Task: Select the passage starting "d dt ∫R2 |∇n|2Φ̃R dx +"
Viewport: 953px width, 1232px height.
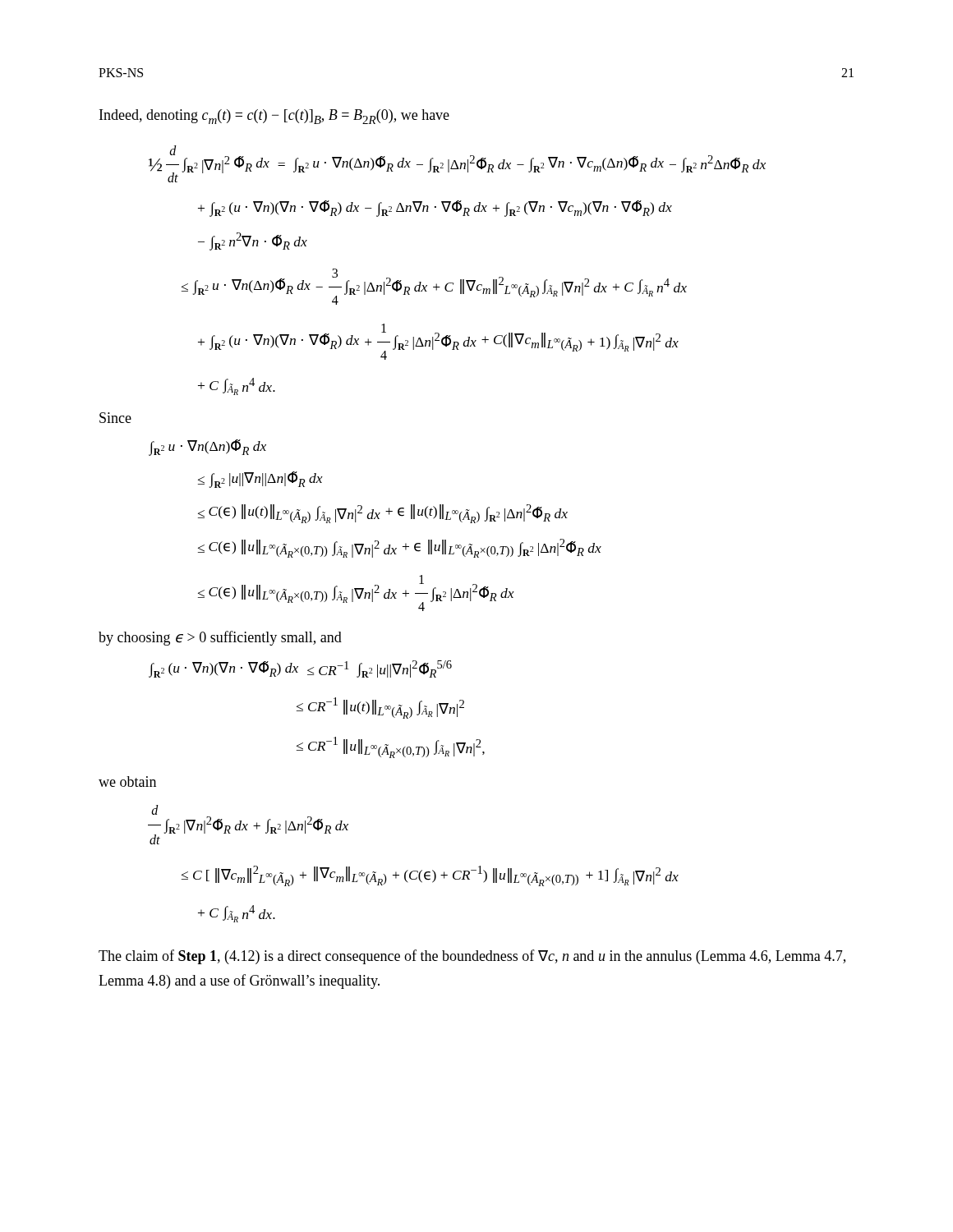Action: pyautogui.click(x=501, y=863)
